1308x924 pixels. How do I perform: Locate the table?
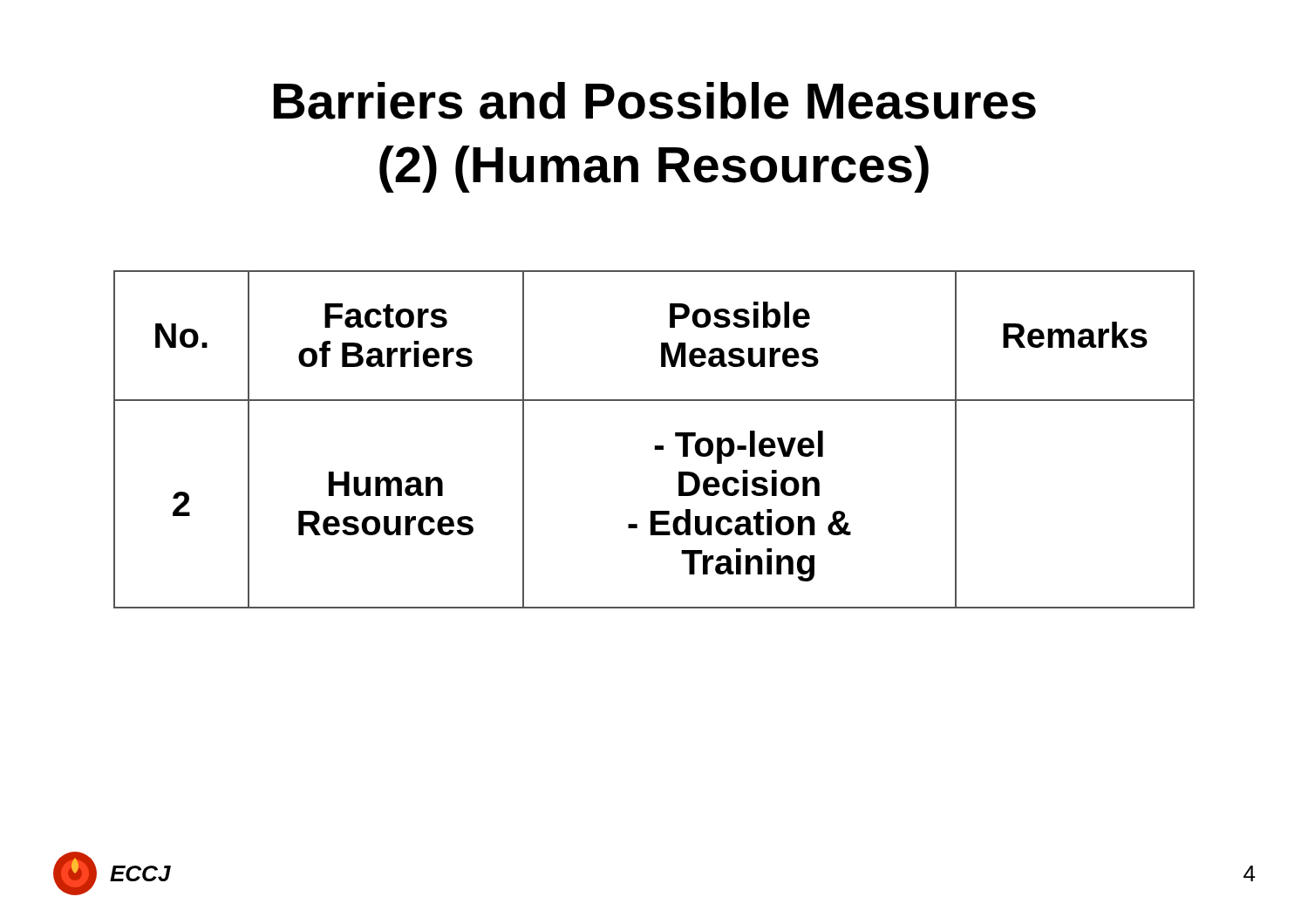click(x=654, y=439)
